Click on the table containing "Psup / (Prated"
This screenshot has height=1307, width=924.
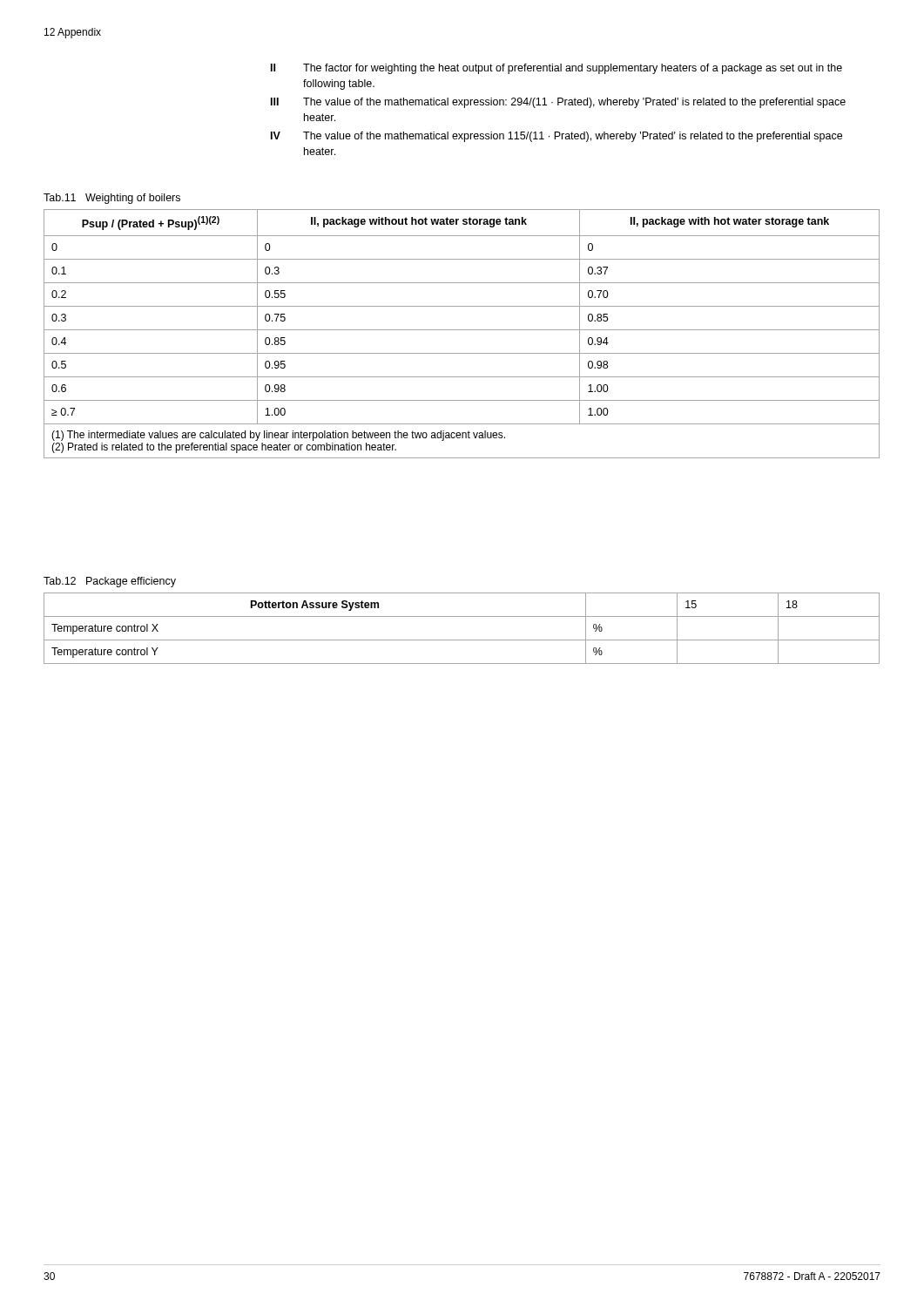click(462, 334)
